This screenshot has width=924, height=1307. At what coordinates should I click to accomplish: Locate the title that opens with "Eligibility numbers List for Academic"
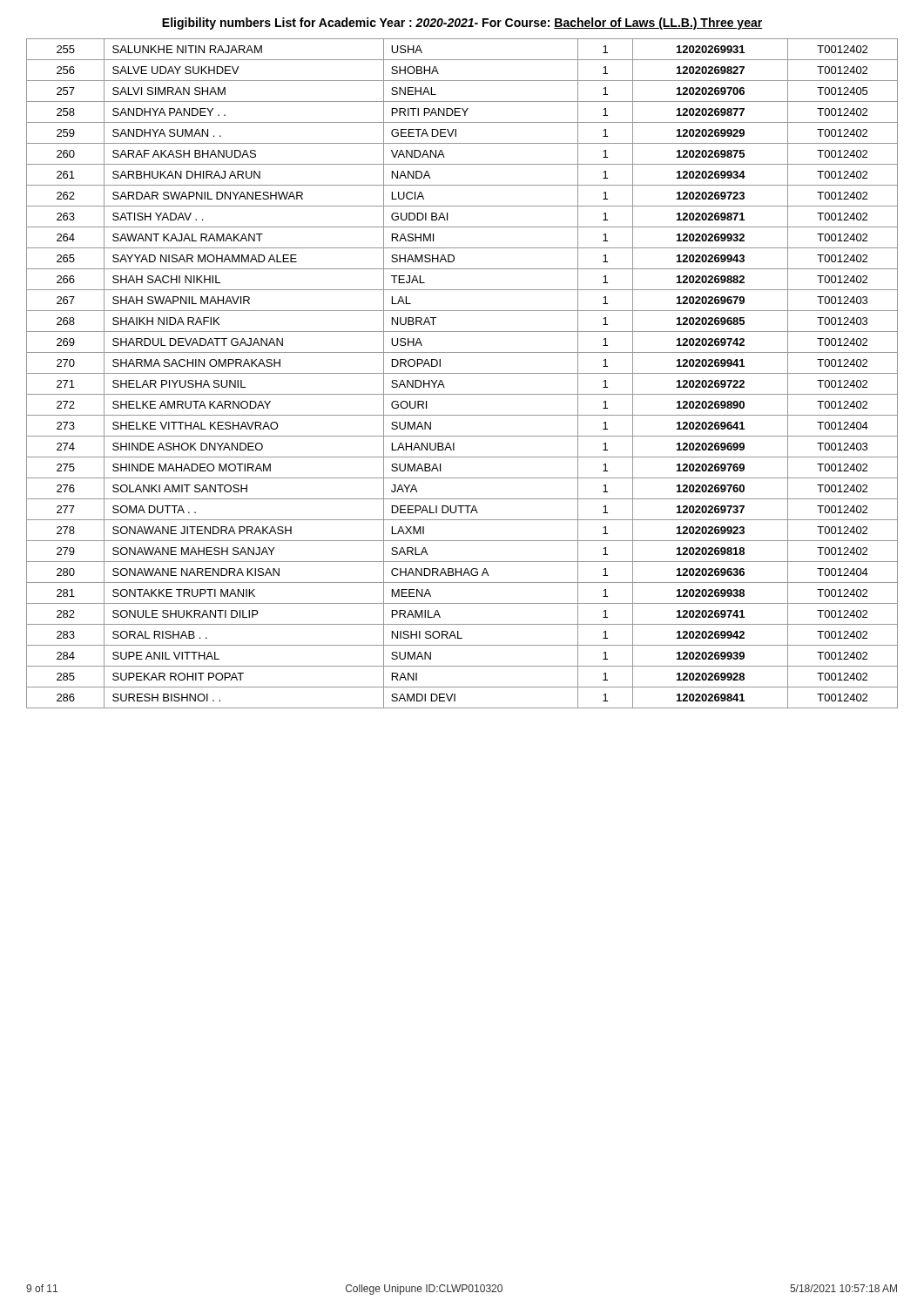pyautogui.click(x=462, y=23)
